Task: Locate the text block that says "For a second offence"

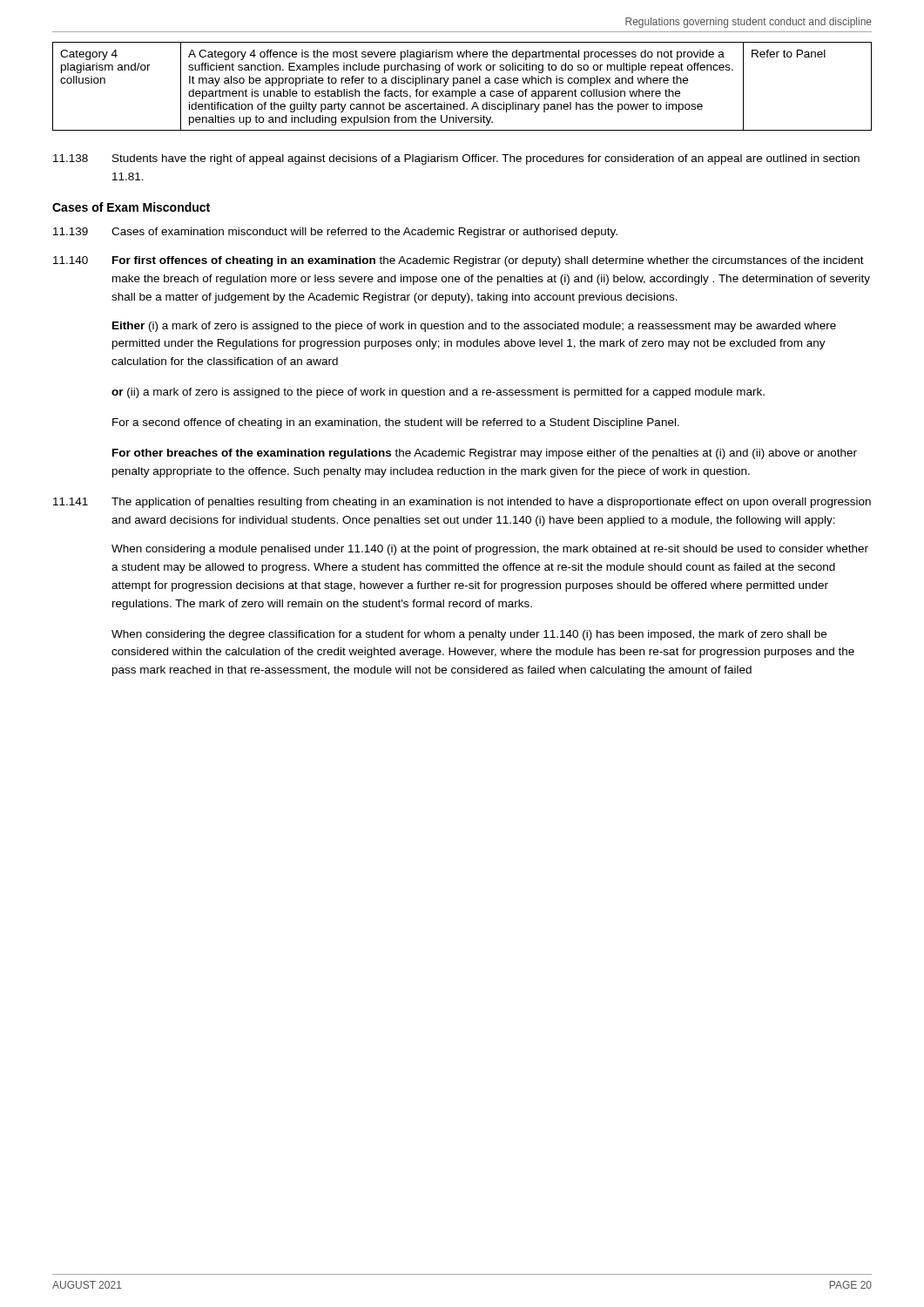Action: point(396,422)
